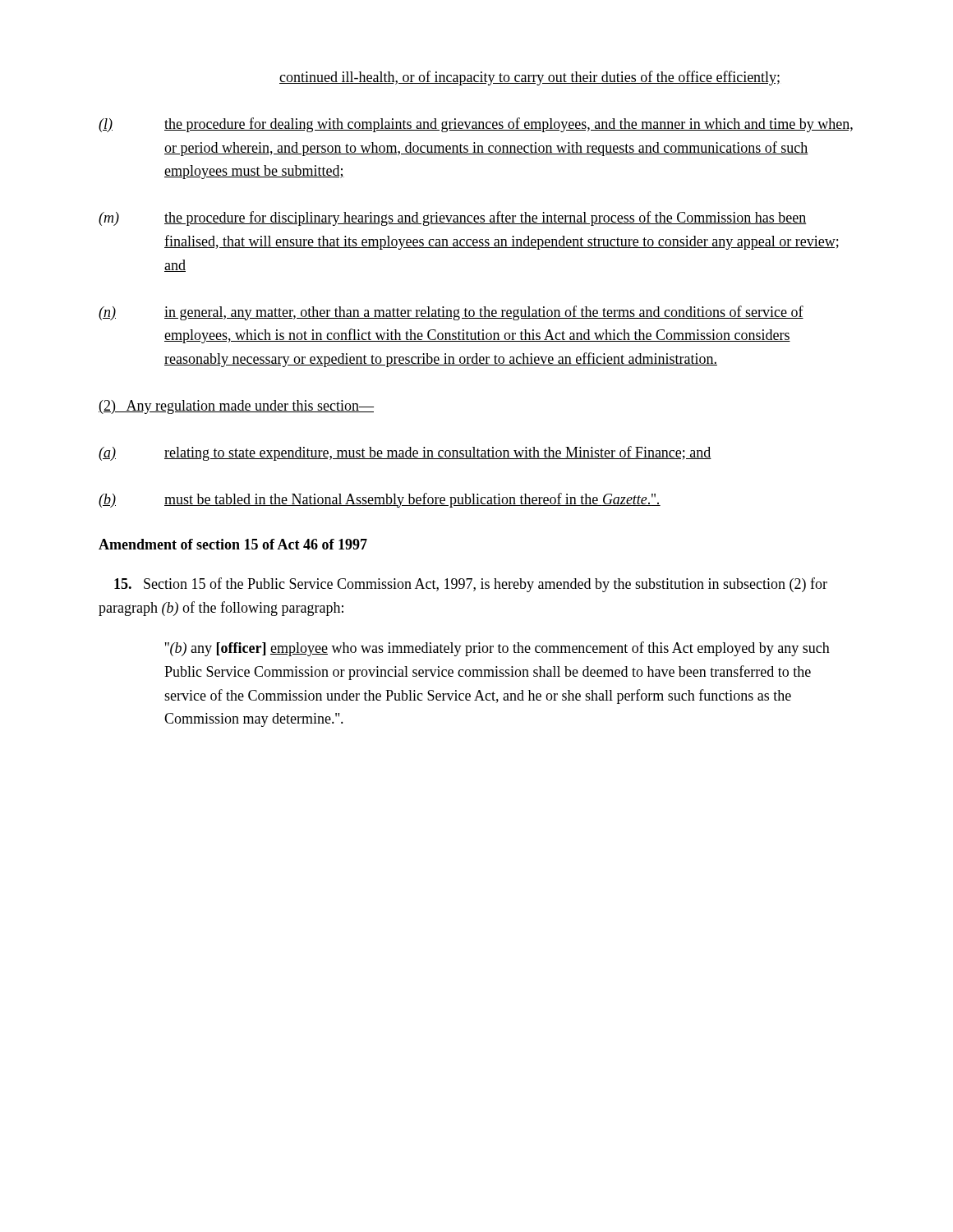Point to the block starting "Amendment of section 15"
953x1232 pixels.
(x=233, y=545)
